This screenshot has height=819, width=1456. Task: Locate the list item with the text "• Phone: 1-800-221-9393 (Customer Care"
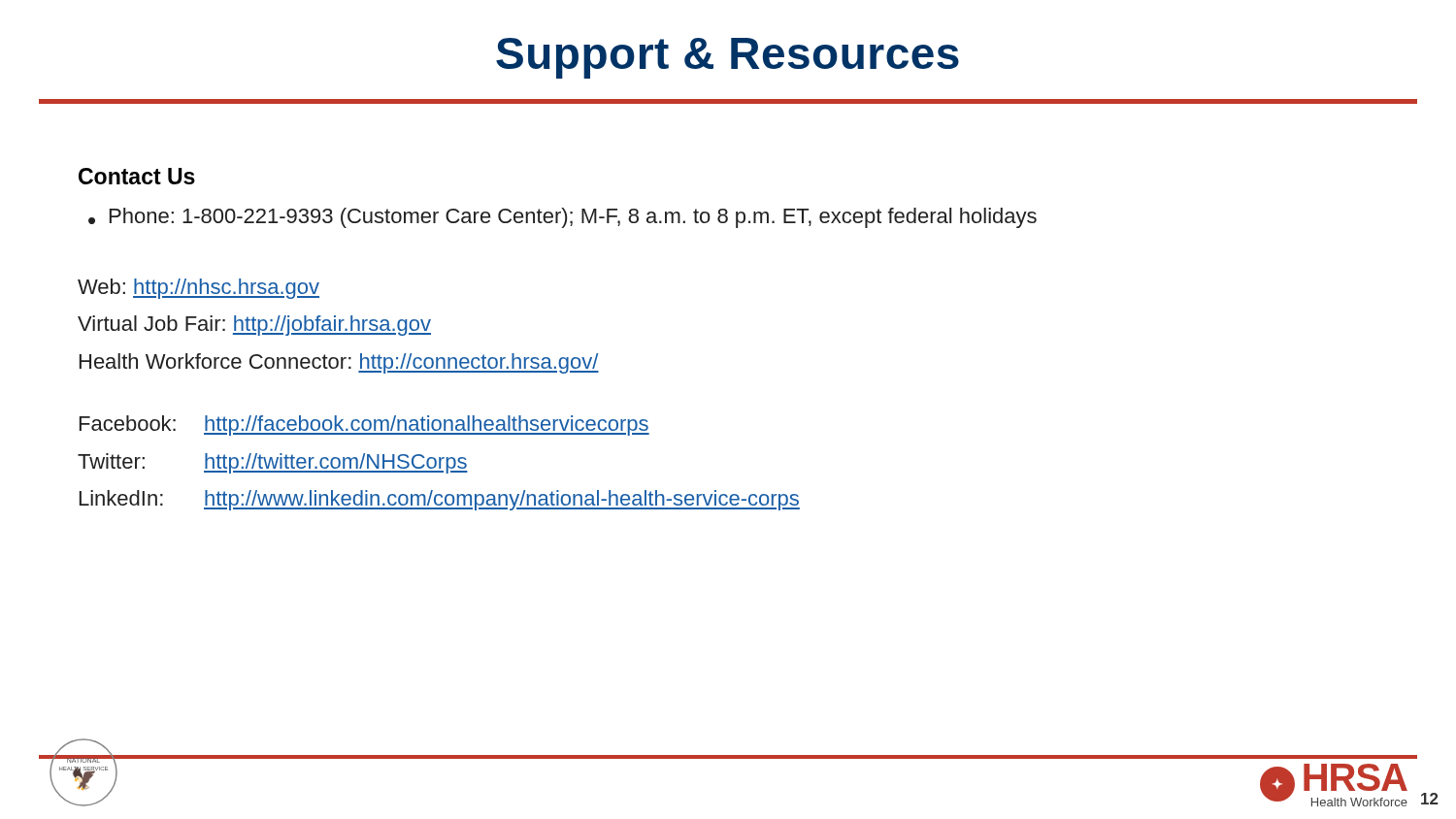pyautogui.click(x=562, y=221)
